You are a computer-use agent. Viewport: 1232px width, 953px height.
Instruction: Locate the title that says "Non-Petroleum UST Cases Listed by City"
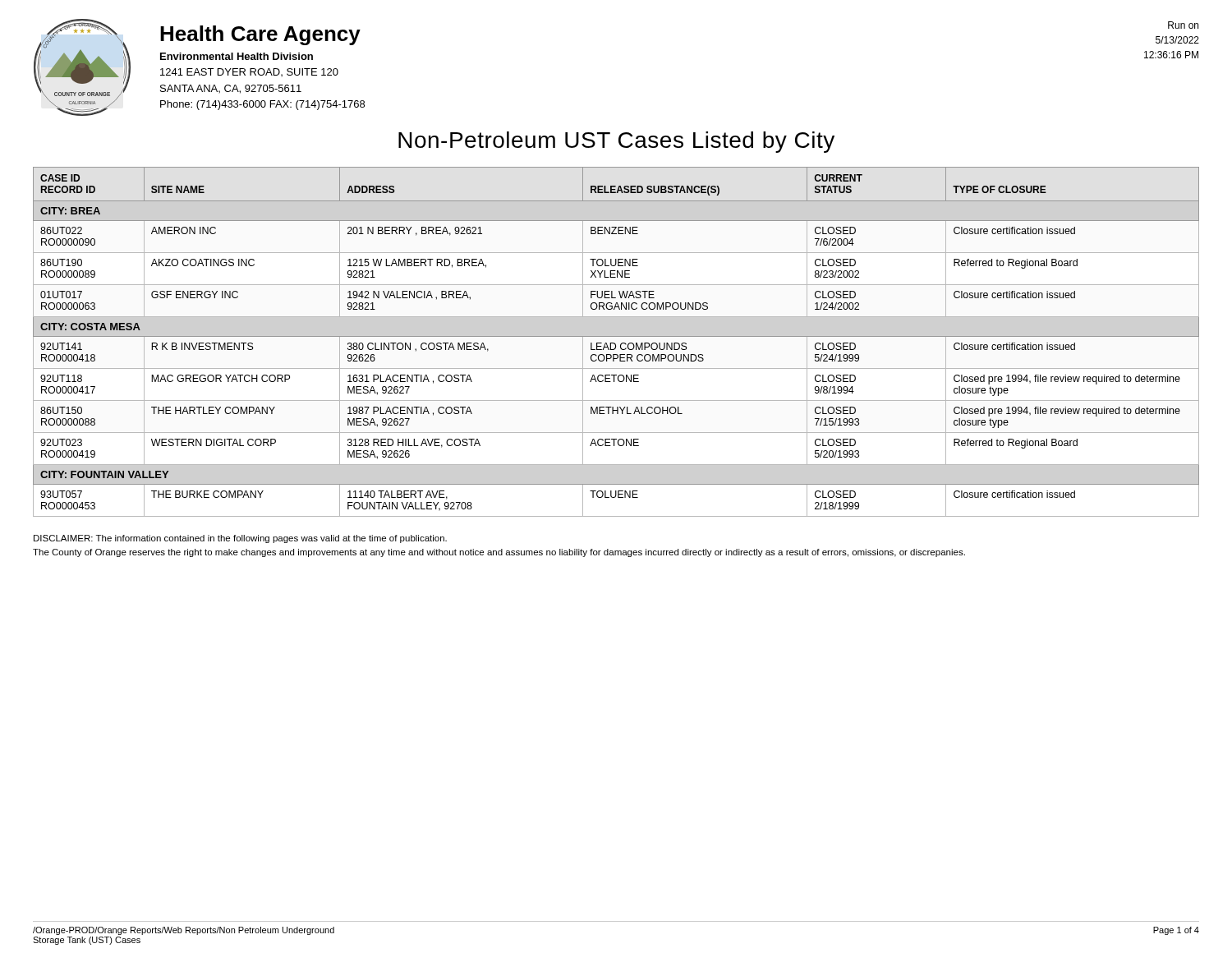point(616,140)
